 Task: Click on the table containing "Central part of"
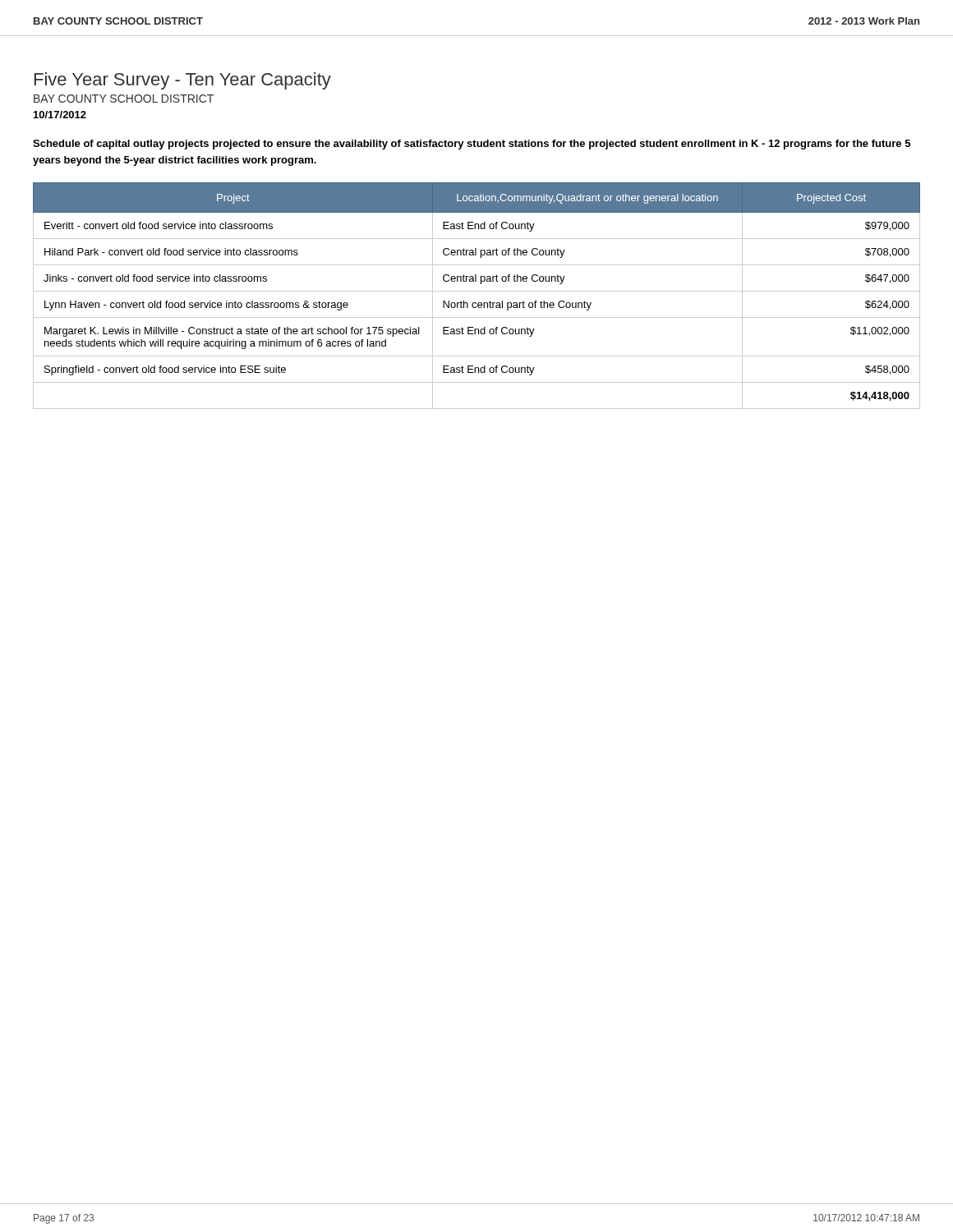pos(476,296)
